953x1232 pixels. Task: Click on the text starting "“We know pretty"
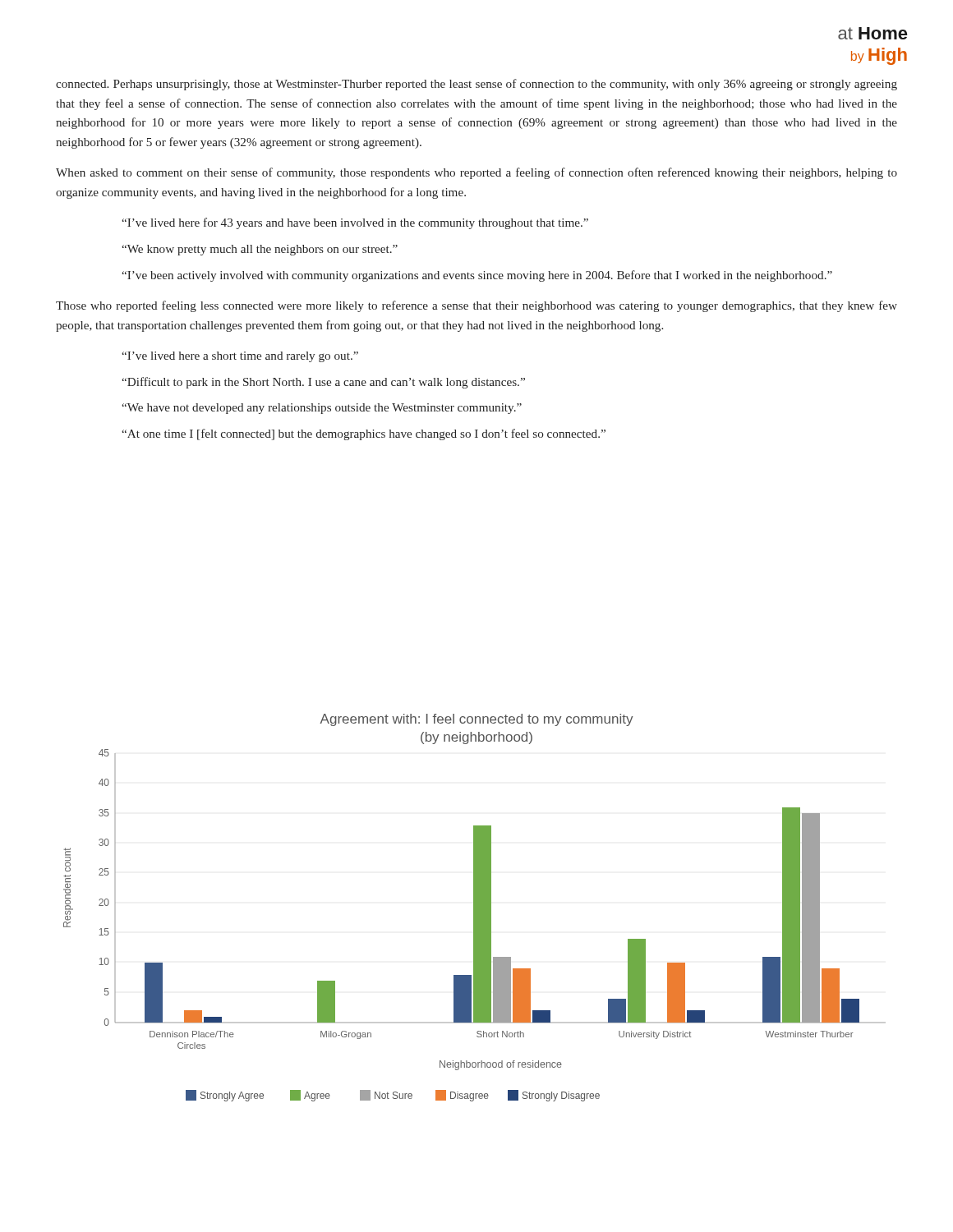click(x=260, y=248)
